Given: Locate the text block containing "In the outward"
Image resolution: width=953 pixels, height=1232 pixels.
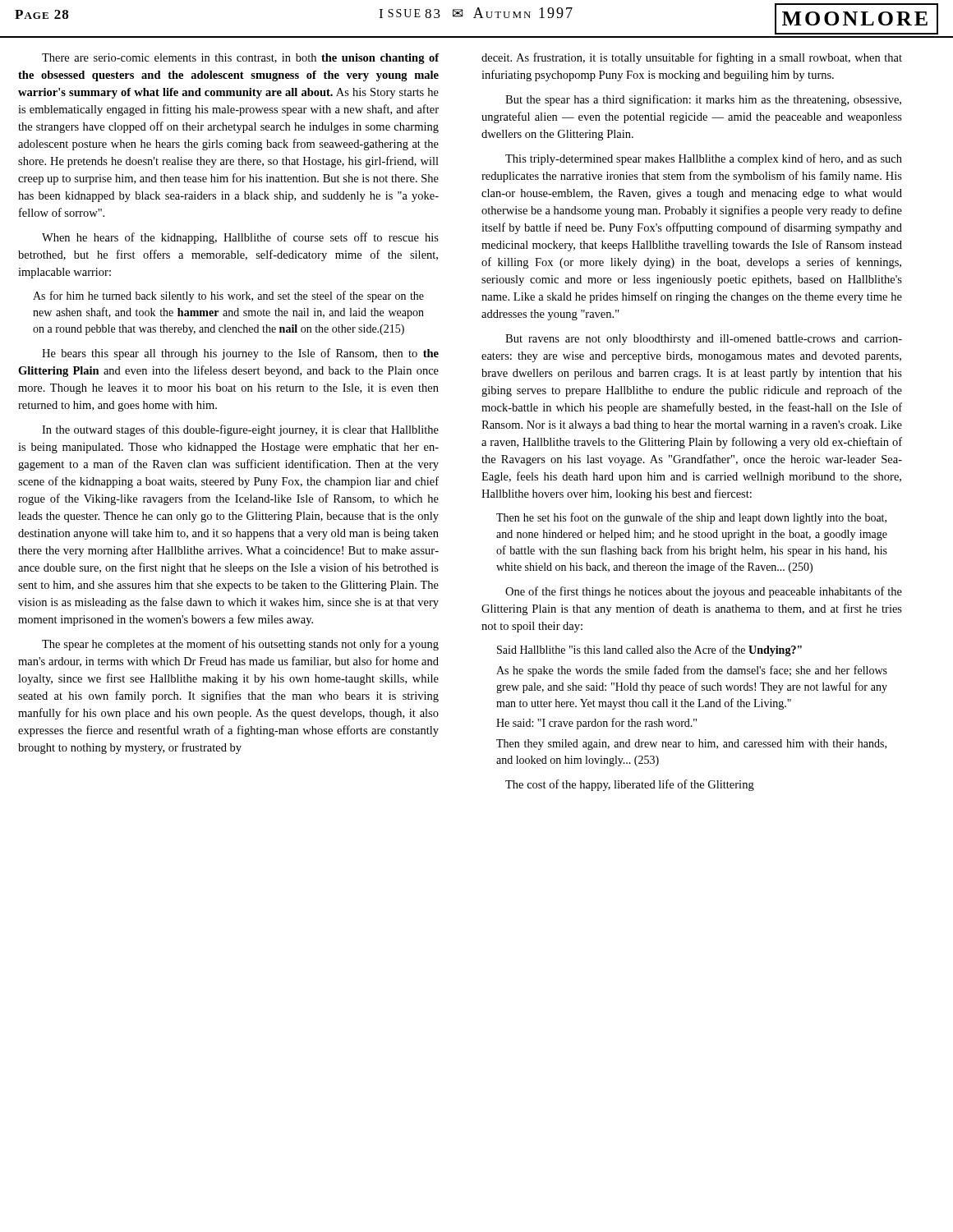Looking at the screenshot, I should (228, 525).
